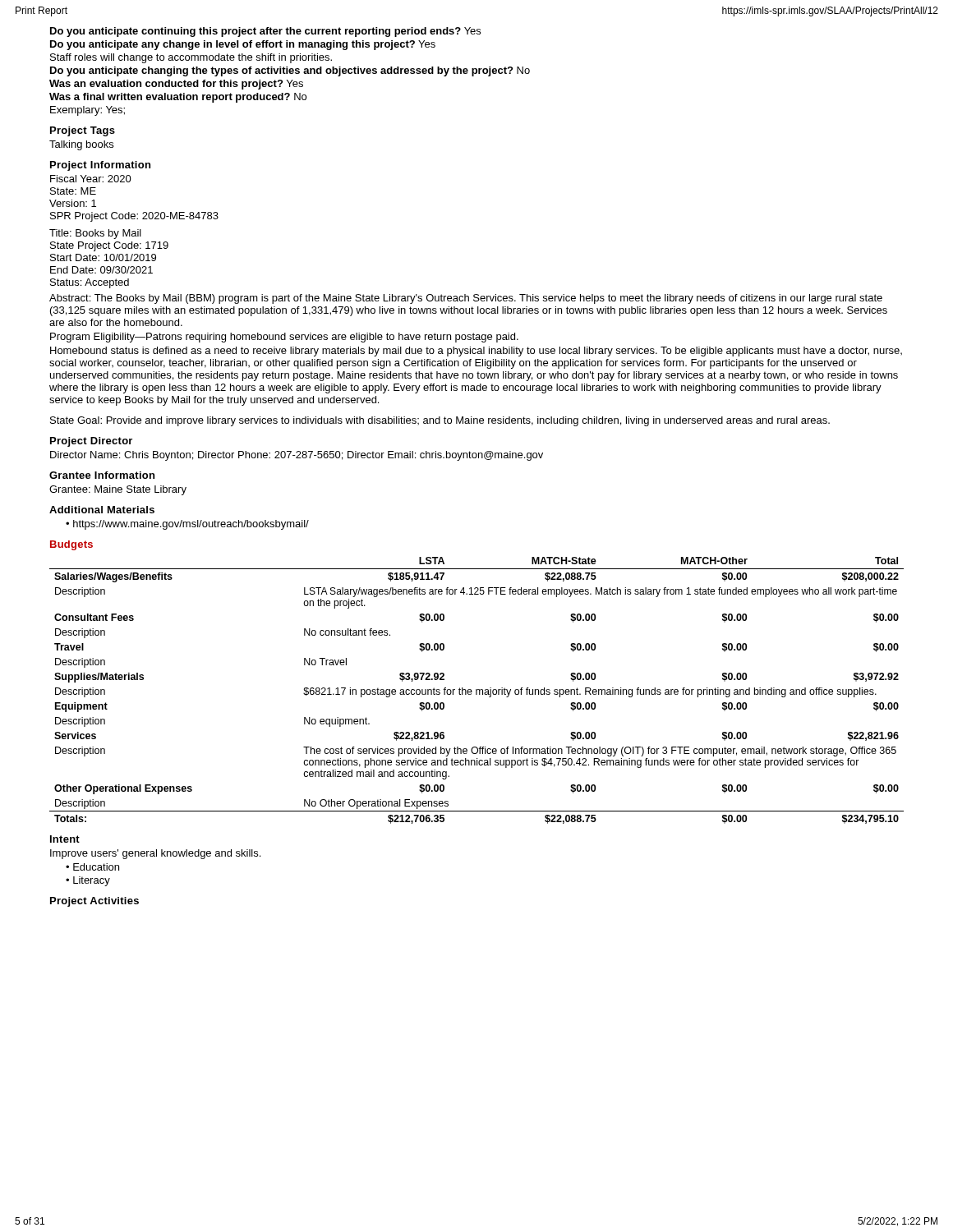This screenshot has width=953, height=1232.
Task: Locate the text block containing "Homebound status is defined as a need to"
Action: (476, 375)
